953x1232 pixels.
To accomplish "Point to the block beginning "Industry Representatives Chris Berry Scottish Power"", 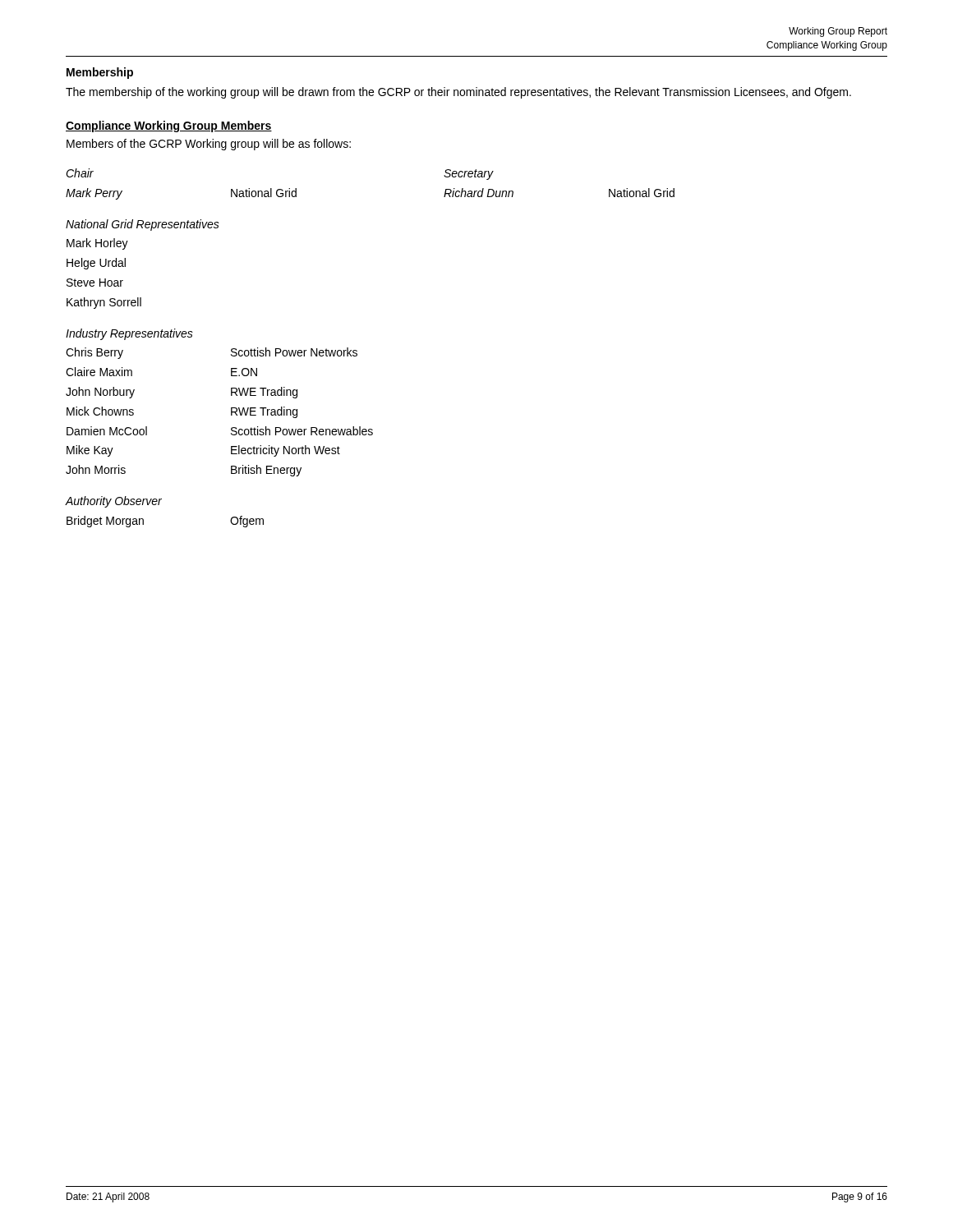I will pos(129,334).
